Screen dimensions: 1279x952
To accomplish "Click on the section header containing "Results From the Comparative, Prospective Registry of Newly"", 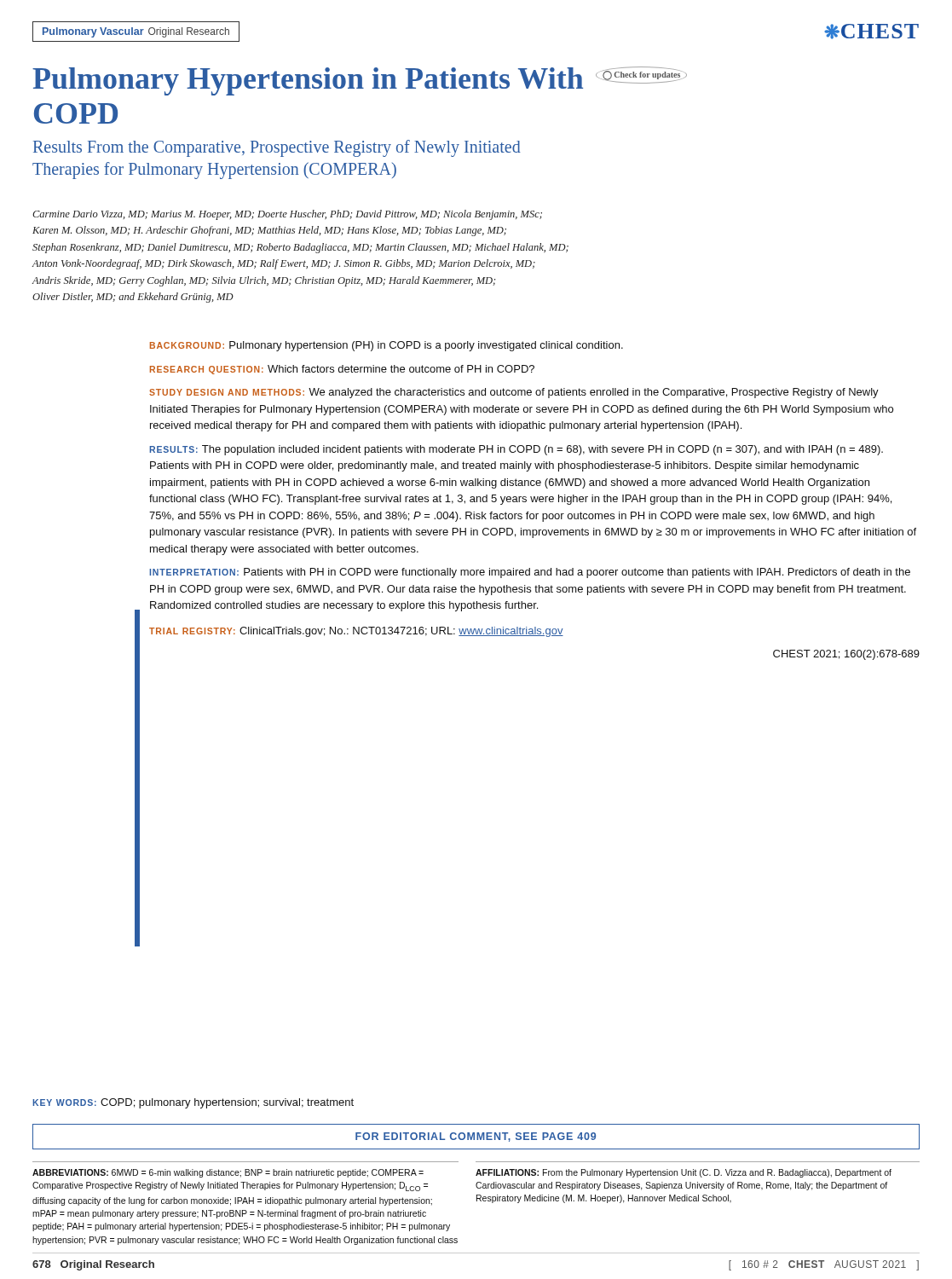I will click(x=276, y=158).
